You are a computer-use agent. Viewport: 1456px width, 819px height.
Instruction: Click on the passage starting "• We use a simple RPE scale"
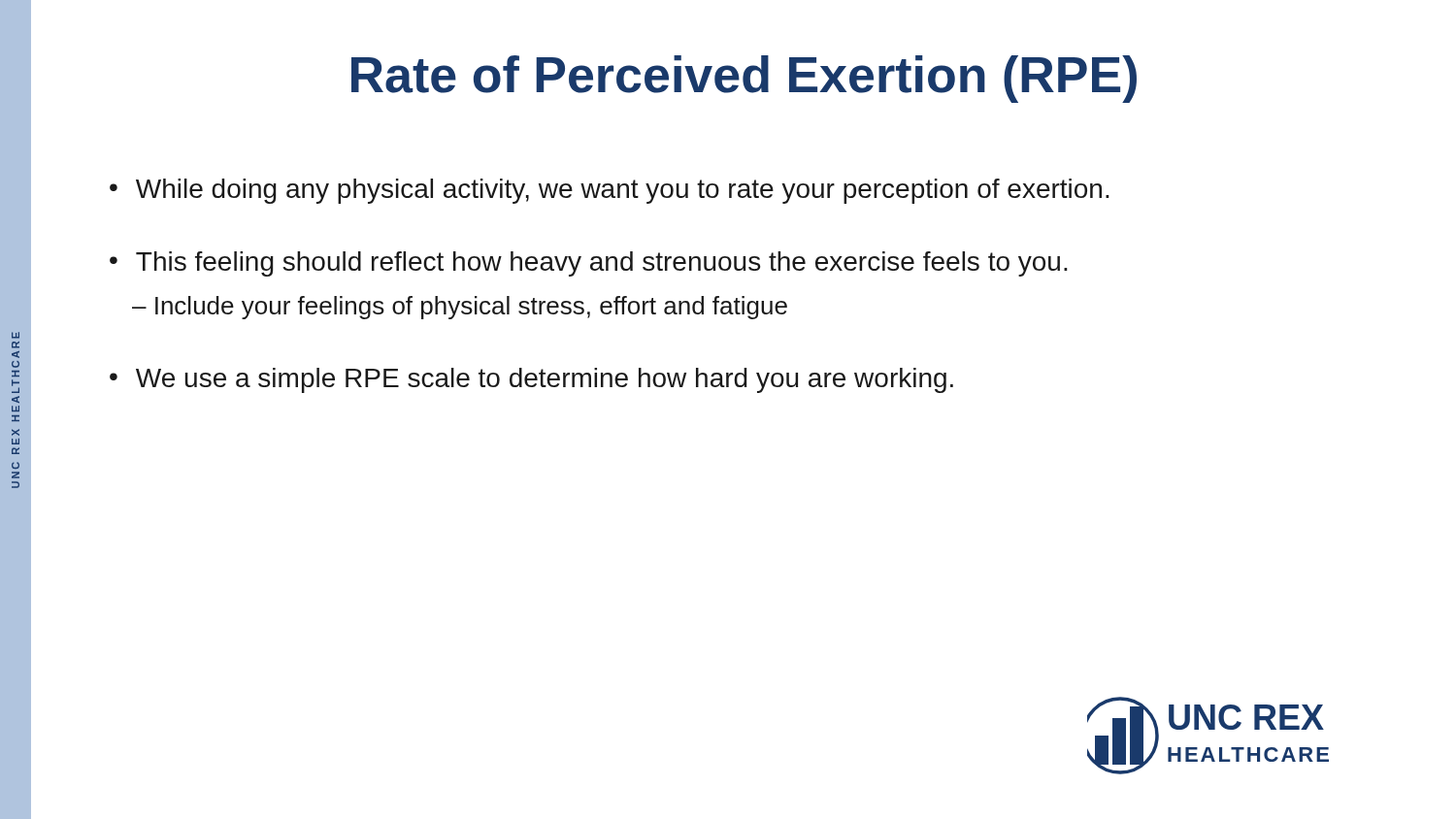pos(532,378)
